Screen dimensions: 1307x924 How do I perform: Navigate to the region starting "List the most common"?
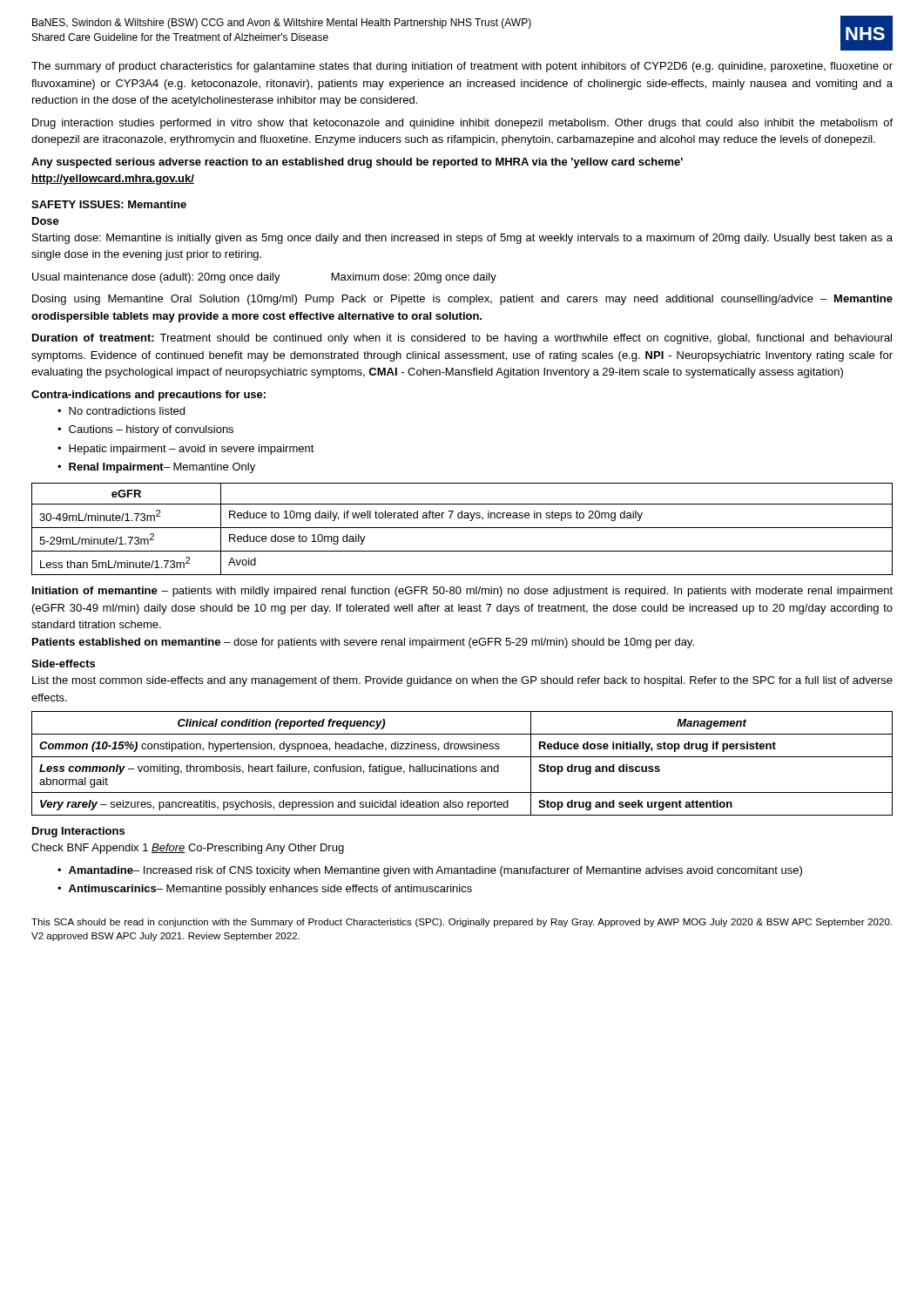(462, 689)
